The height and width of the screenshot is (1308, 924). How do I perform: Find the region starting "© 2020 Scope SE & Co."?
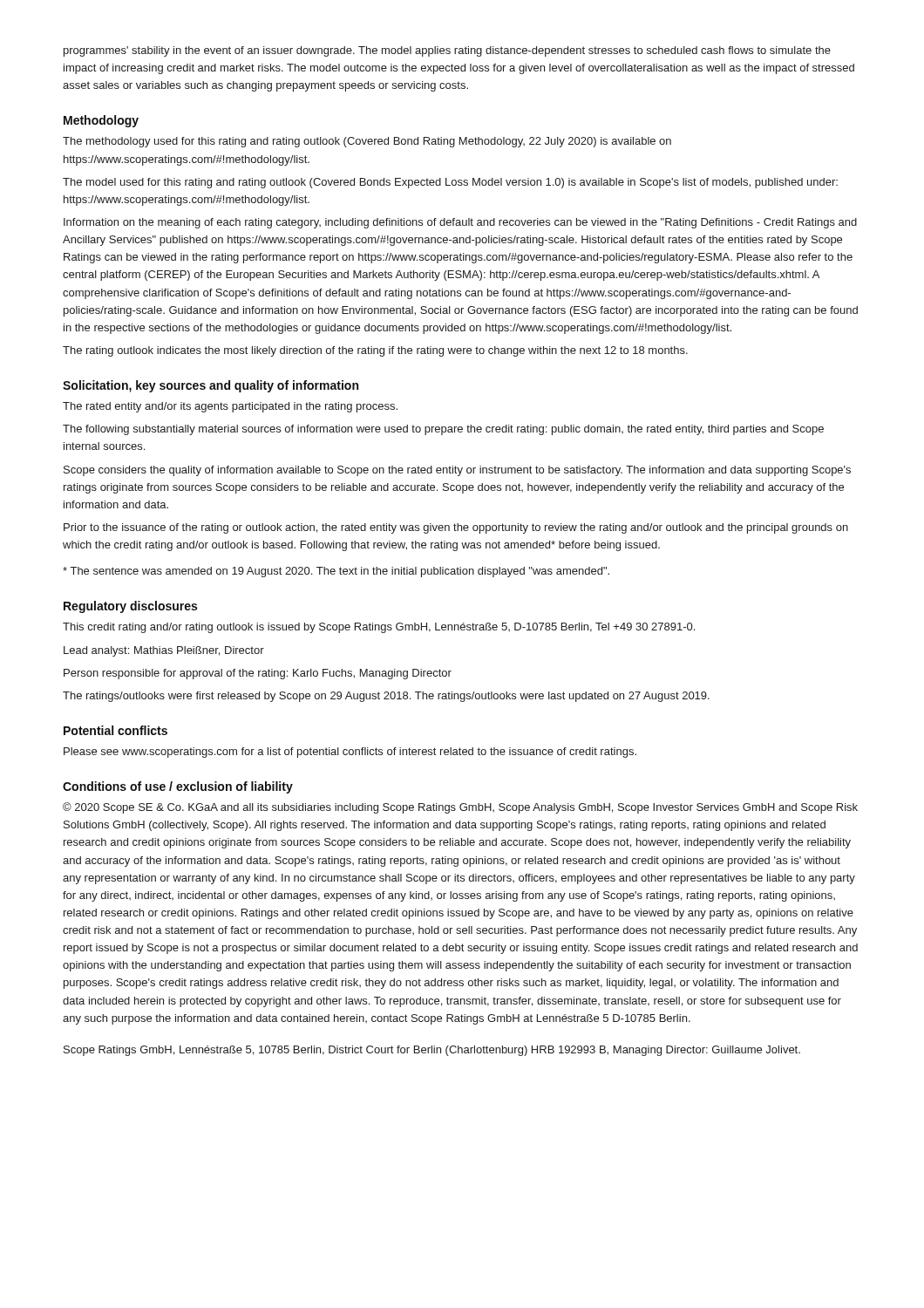[460, 913]
